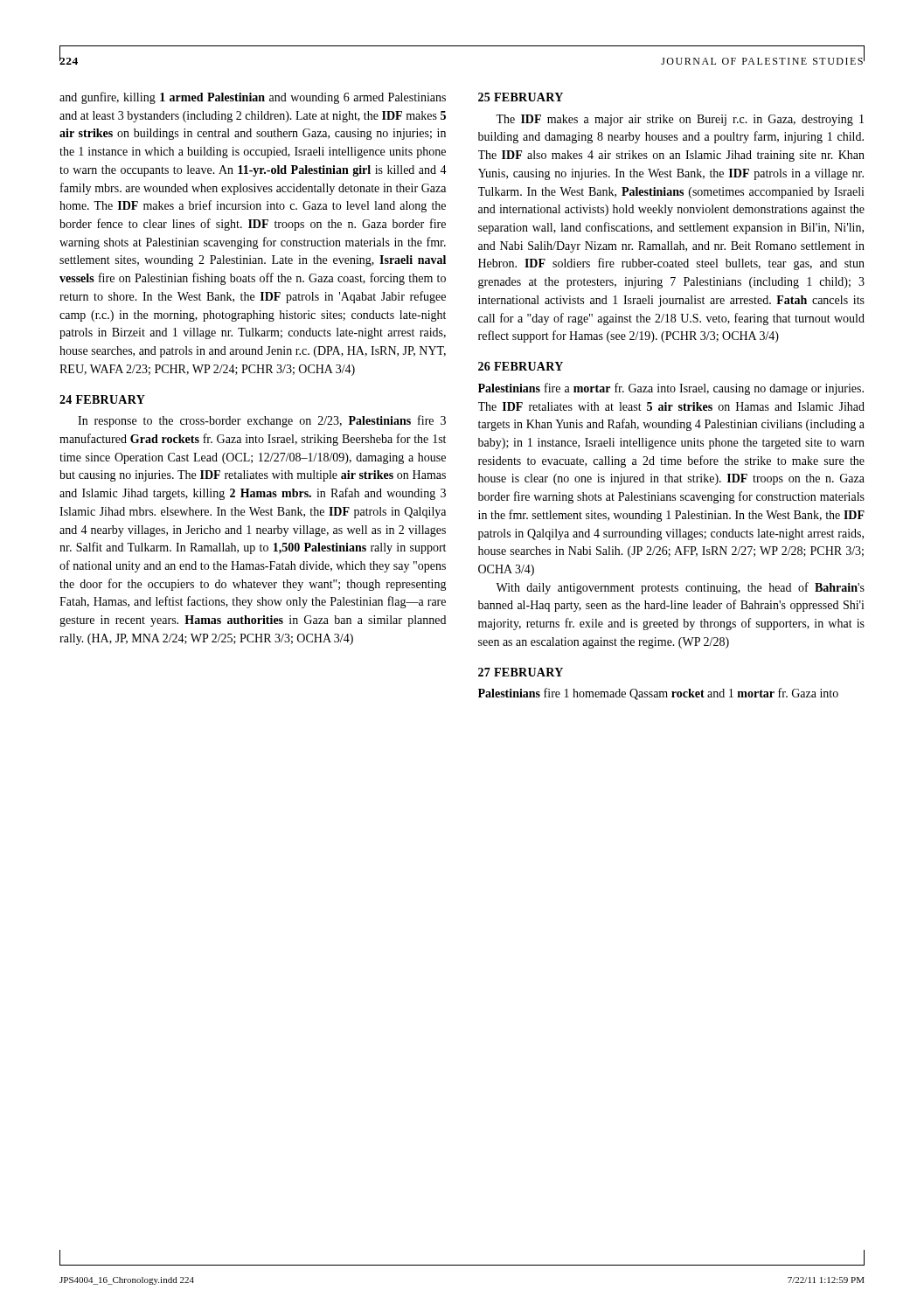This screenshot has height=1311, width=924.
Task: Find the block on this page that starts "In response to the cross-border exchange"
Action: 253,530
